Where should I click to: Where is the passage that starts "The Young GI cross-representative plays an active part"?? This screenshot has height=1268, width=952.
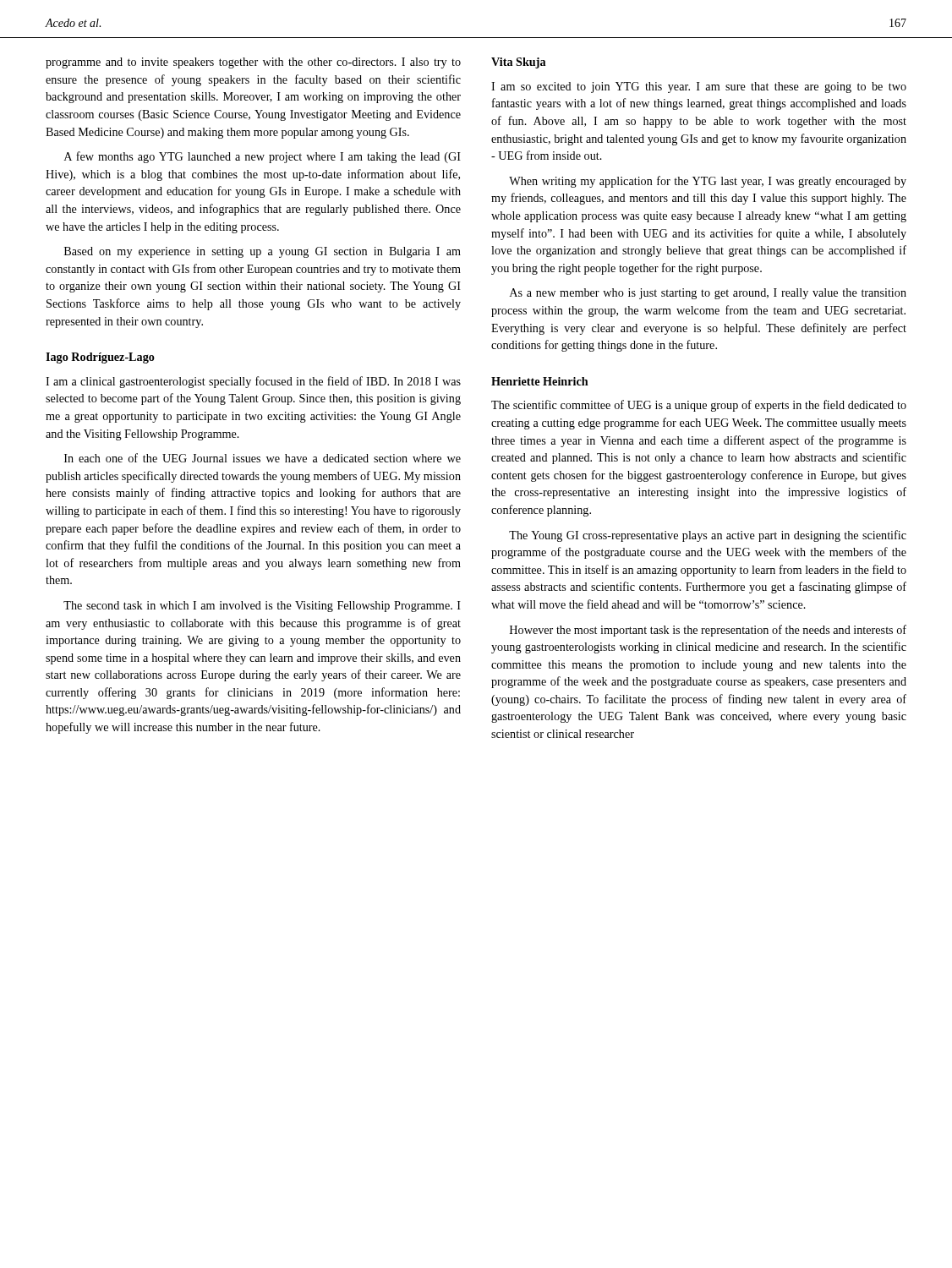click(x=699, y=570)
